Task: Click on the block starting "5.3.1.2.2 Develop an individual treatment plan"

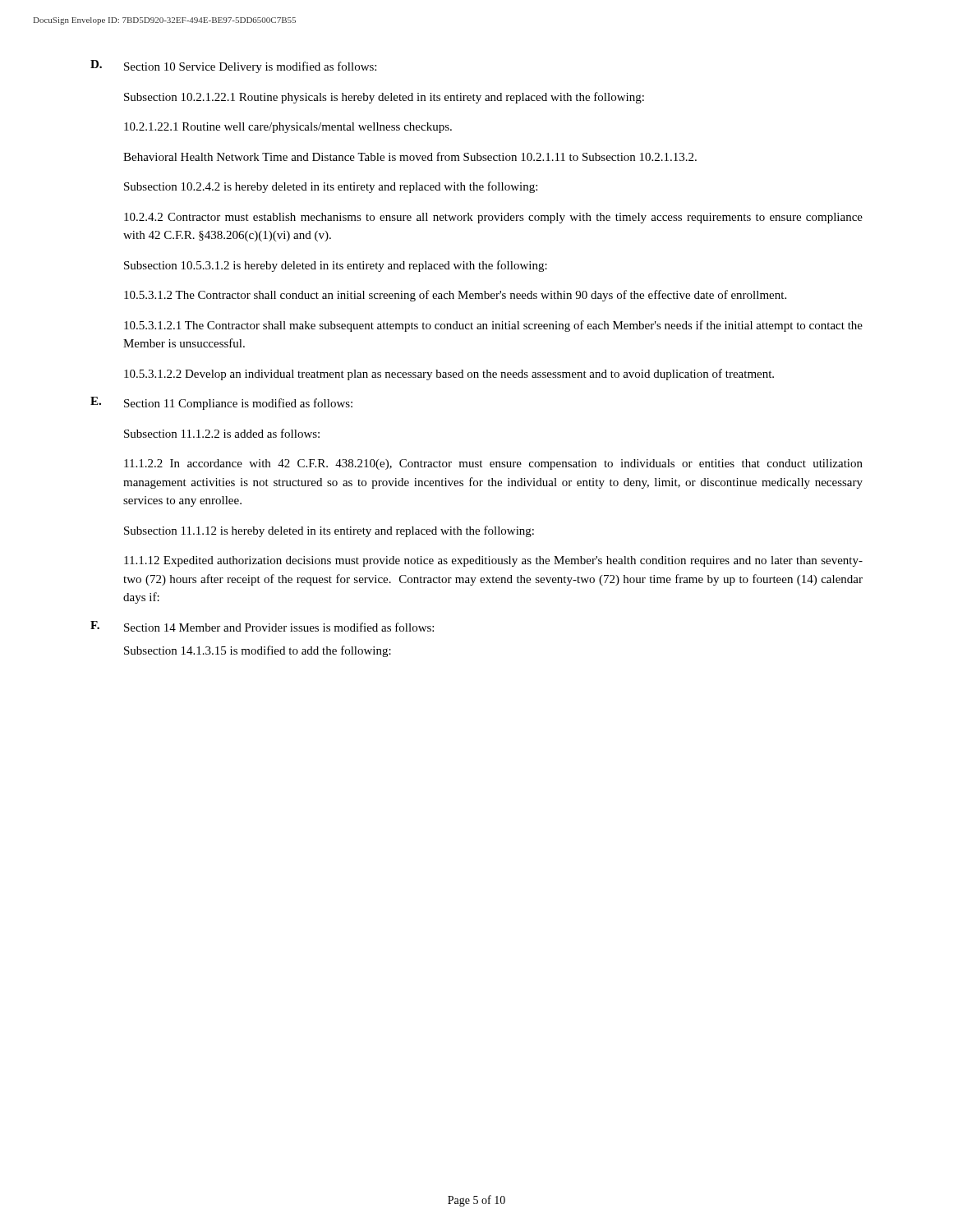Action: pos(449,373)
